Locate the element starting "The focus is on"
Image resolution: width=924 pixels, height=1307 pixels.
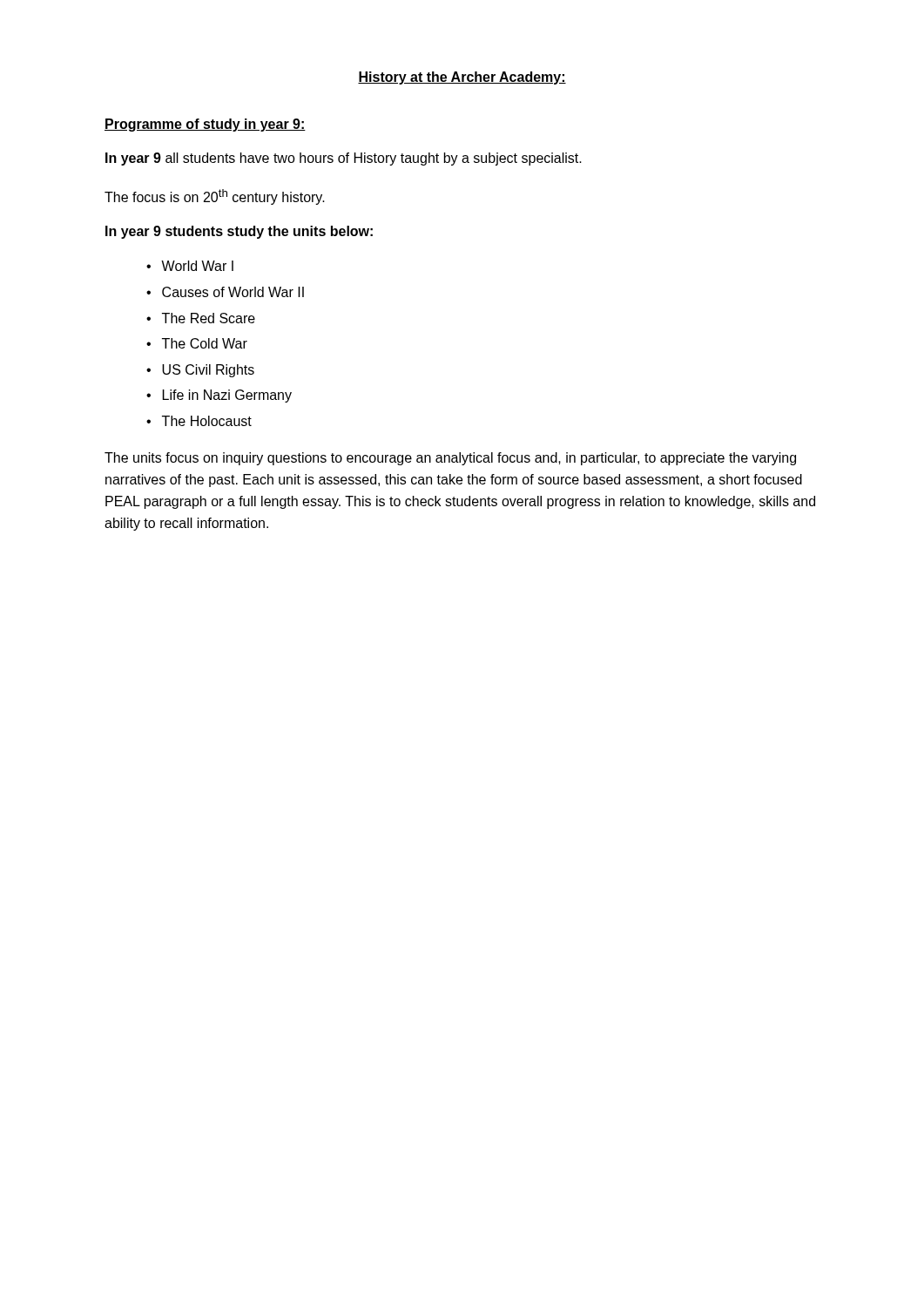tap(215, 196)
